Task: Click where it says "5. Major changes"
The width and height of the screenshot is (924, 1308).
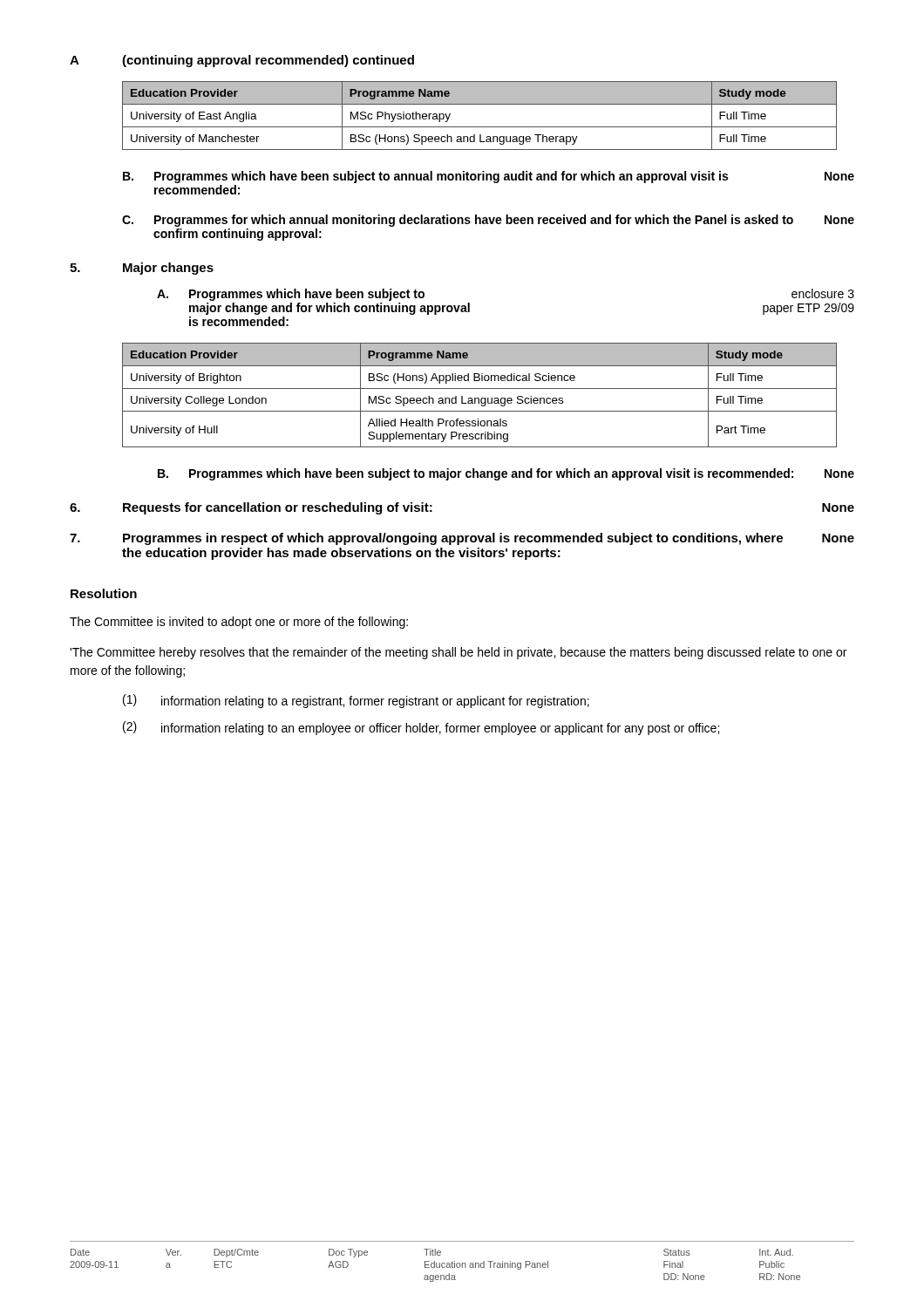Action: pos(142,267)
